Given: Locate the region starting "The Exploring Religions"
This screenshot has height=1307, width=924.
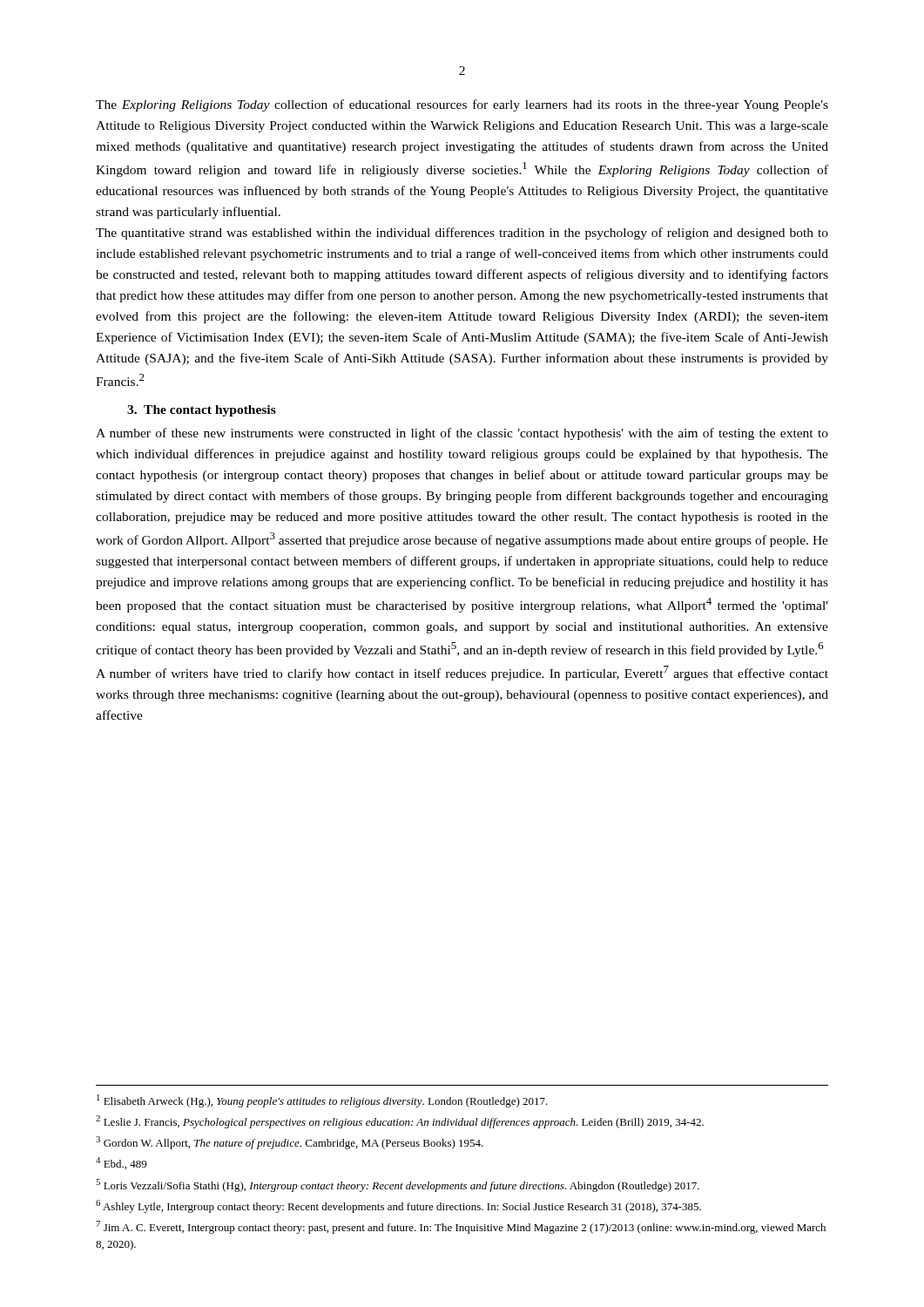Looking at the screenshot, I should pos(462,158).
